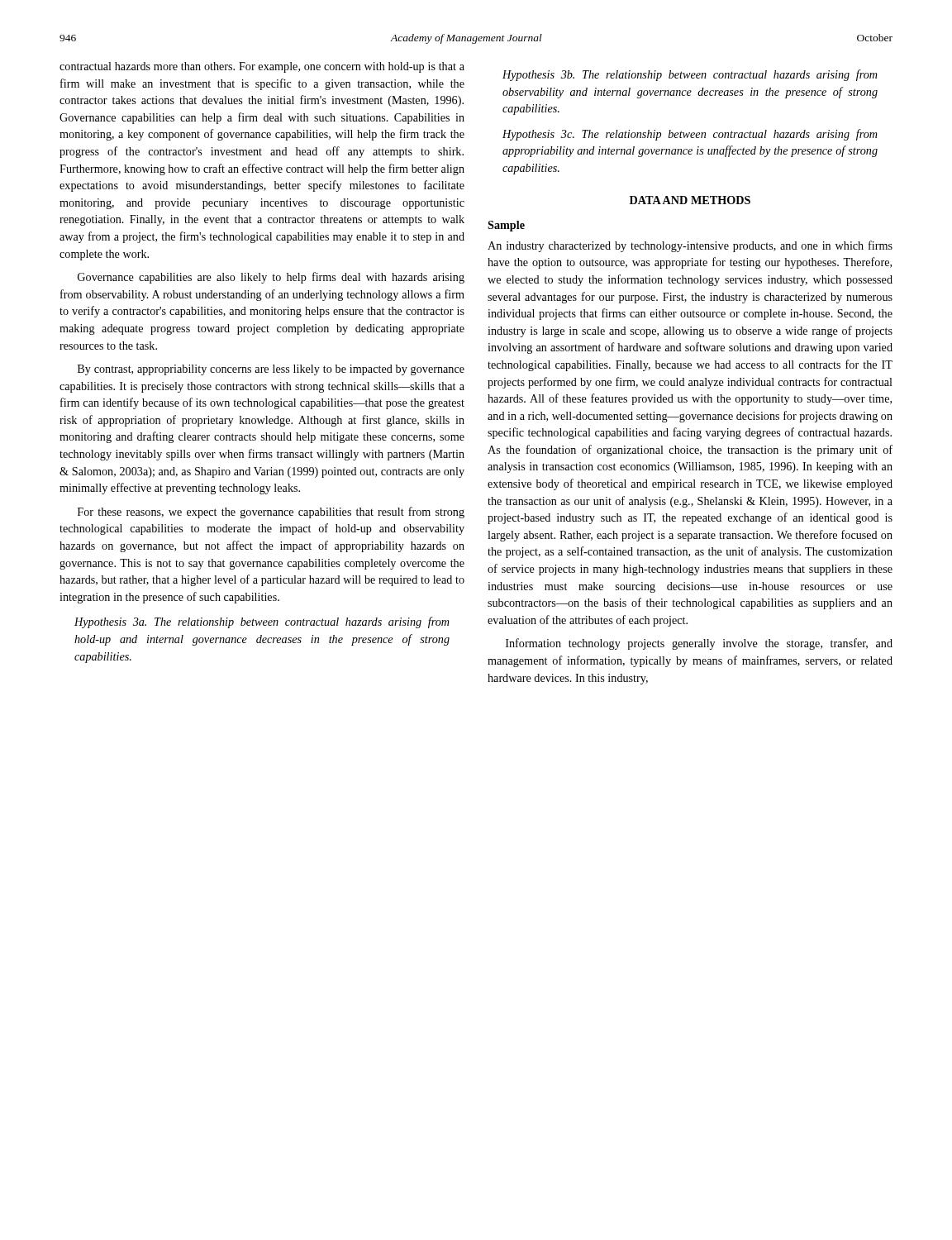Point to the block beginning "Governance capabilities are also likely to help"
This screenshot has height=1240, width=952.
coord(262,311)
